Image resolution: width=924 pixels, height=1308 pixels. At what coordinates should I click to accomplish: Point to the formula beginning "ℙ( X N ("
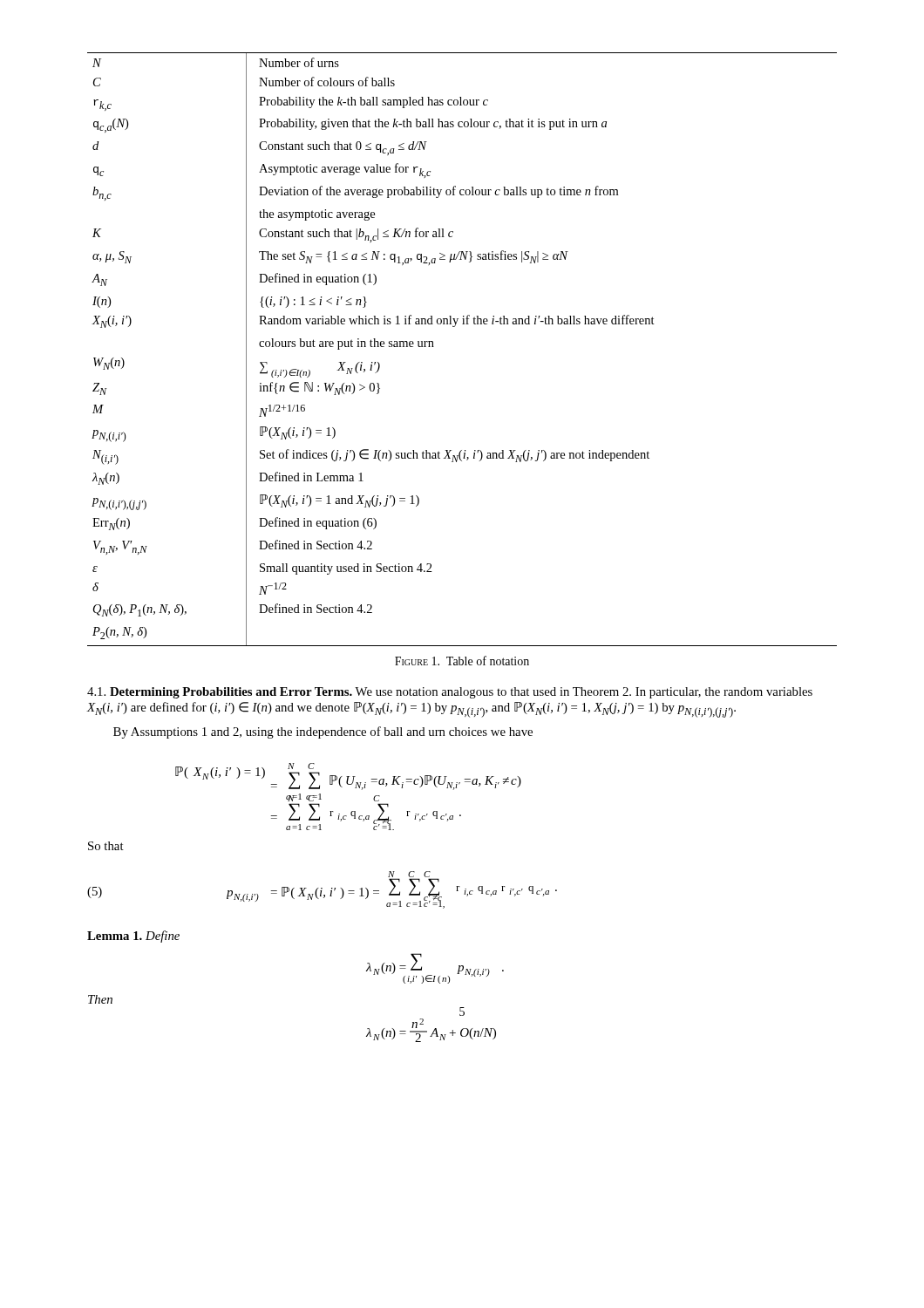[x=462, y=791]
